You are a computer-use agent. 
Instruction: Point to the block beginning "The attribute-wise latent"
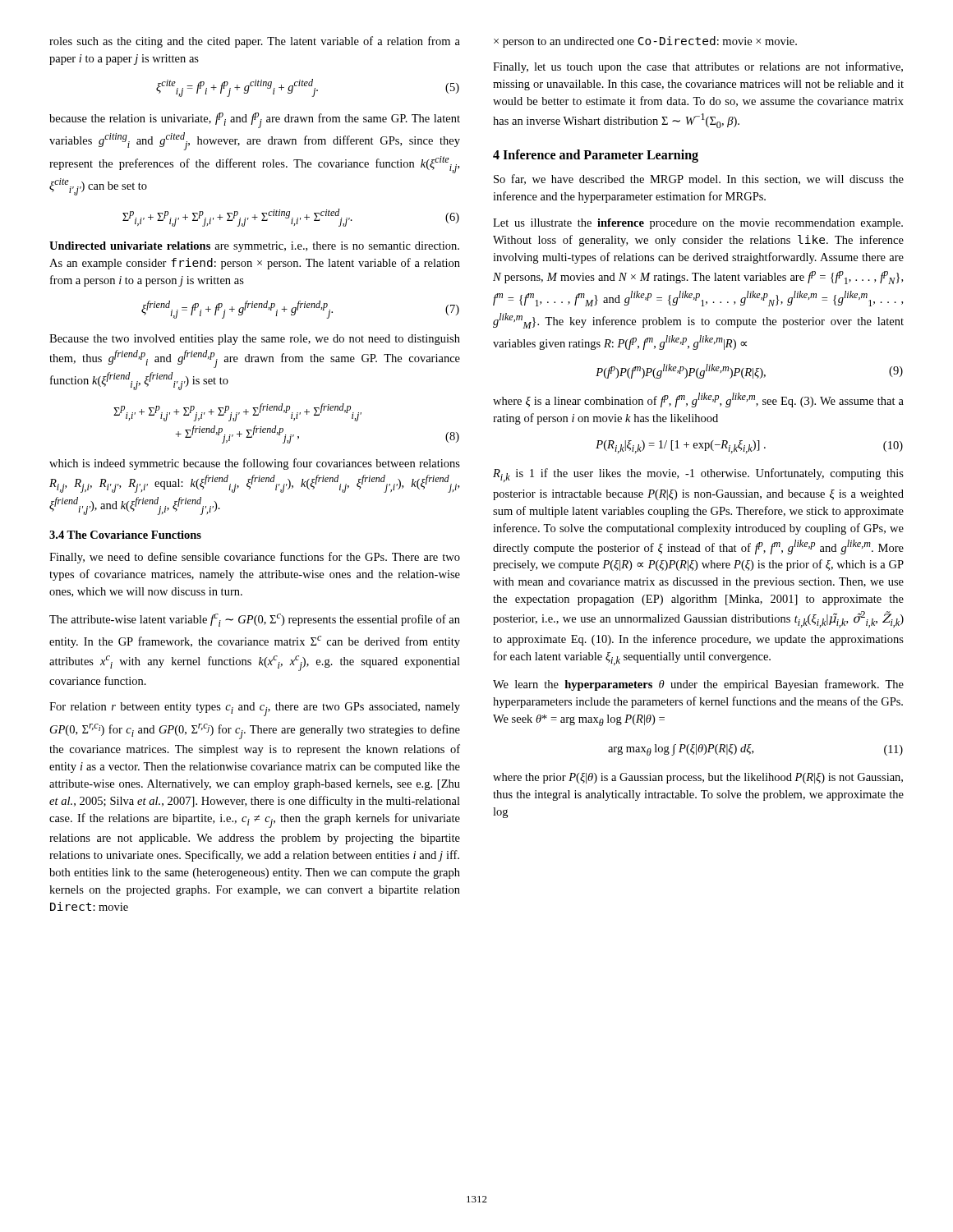tap(255, 649)
